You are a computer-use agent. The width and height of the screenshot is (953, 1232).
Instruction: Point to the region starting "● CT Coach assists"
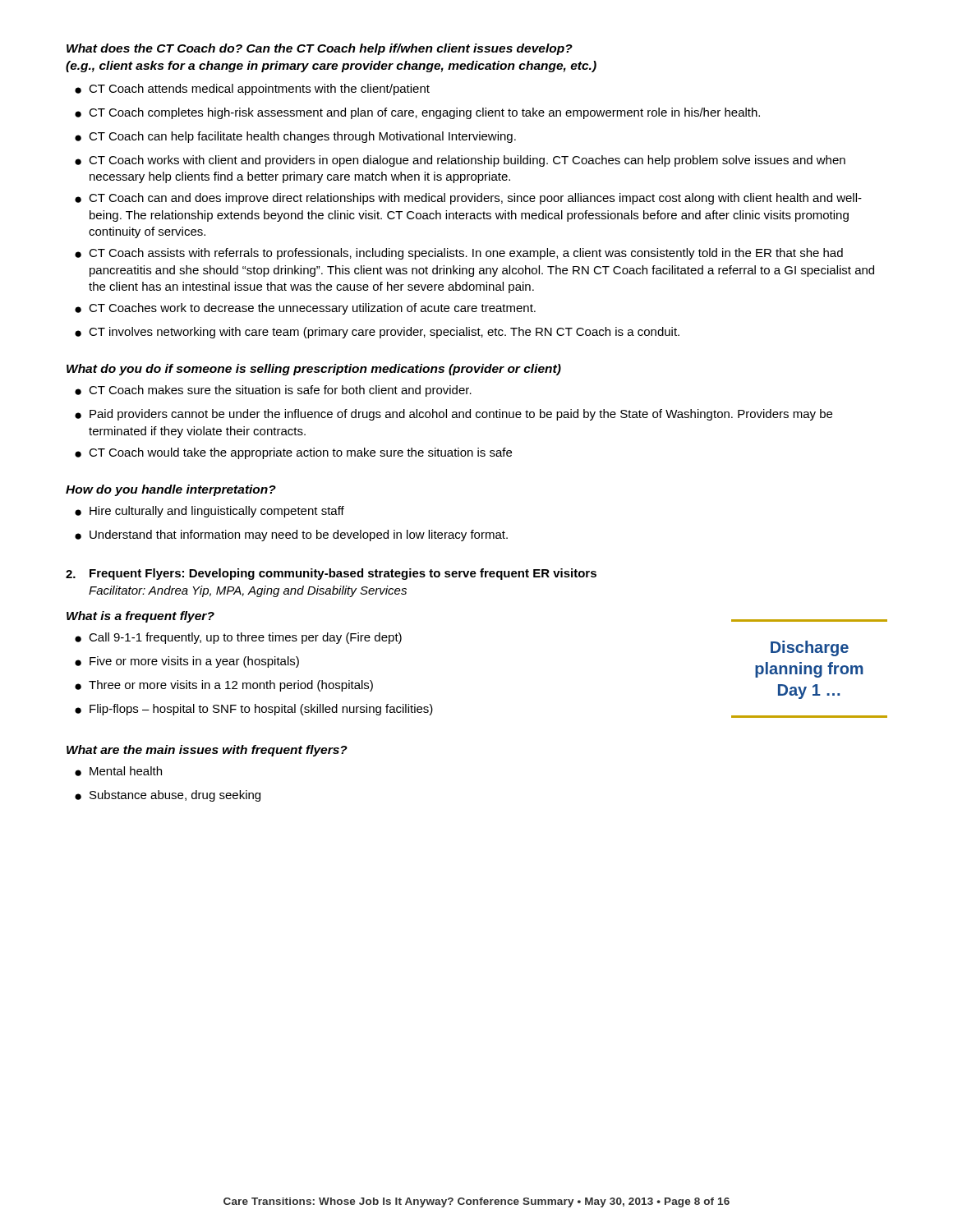click(481, 270)
